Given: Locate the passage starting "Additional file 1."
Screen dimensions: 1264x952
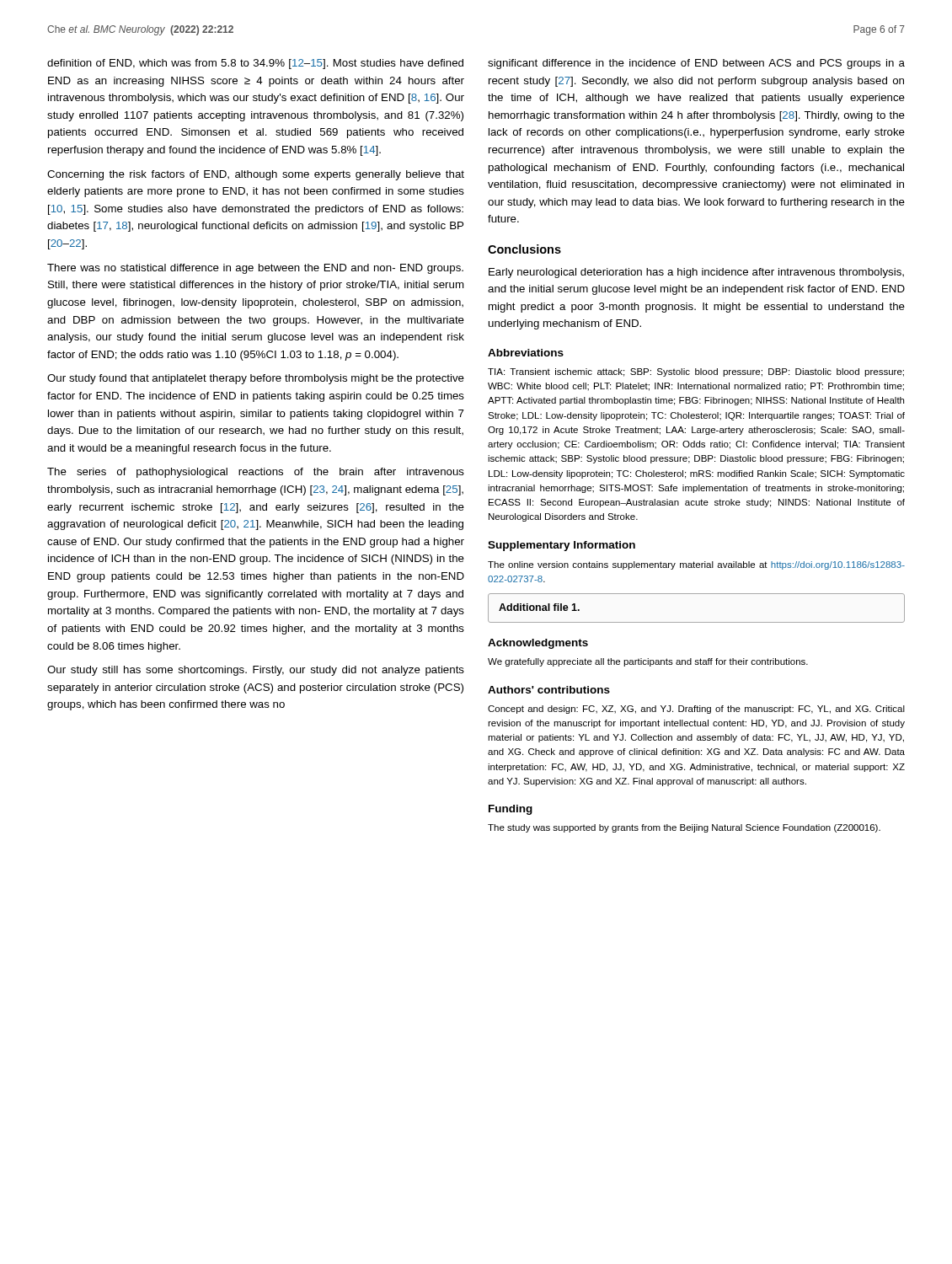Looking at the screenshot, I should pyautogui.click(x=539, y=608).
